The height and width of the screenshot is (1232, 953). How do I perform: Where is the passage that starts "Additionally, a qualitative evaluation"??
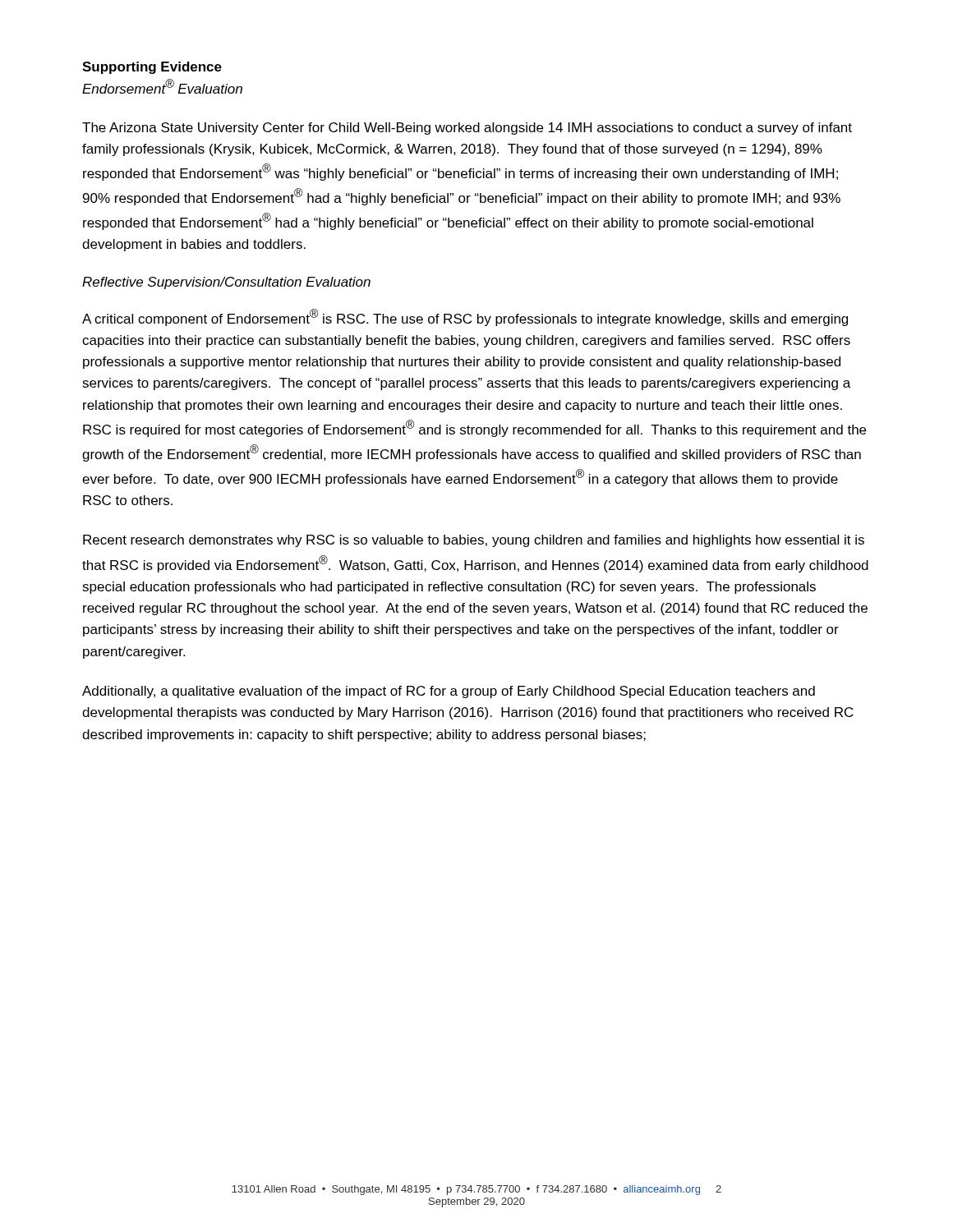(x=468, y=713)
